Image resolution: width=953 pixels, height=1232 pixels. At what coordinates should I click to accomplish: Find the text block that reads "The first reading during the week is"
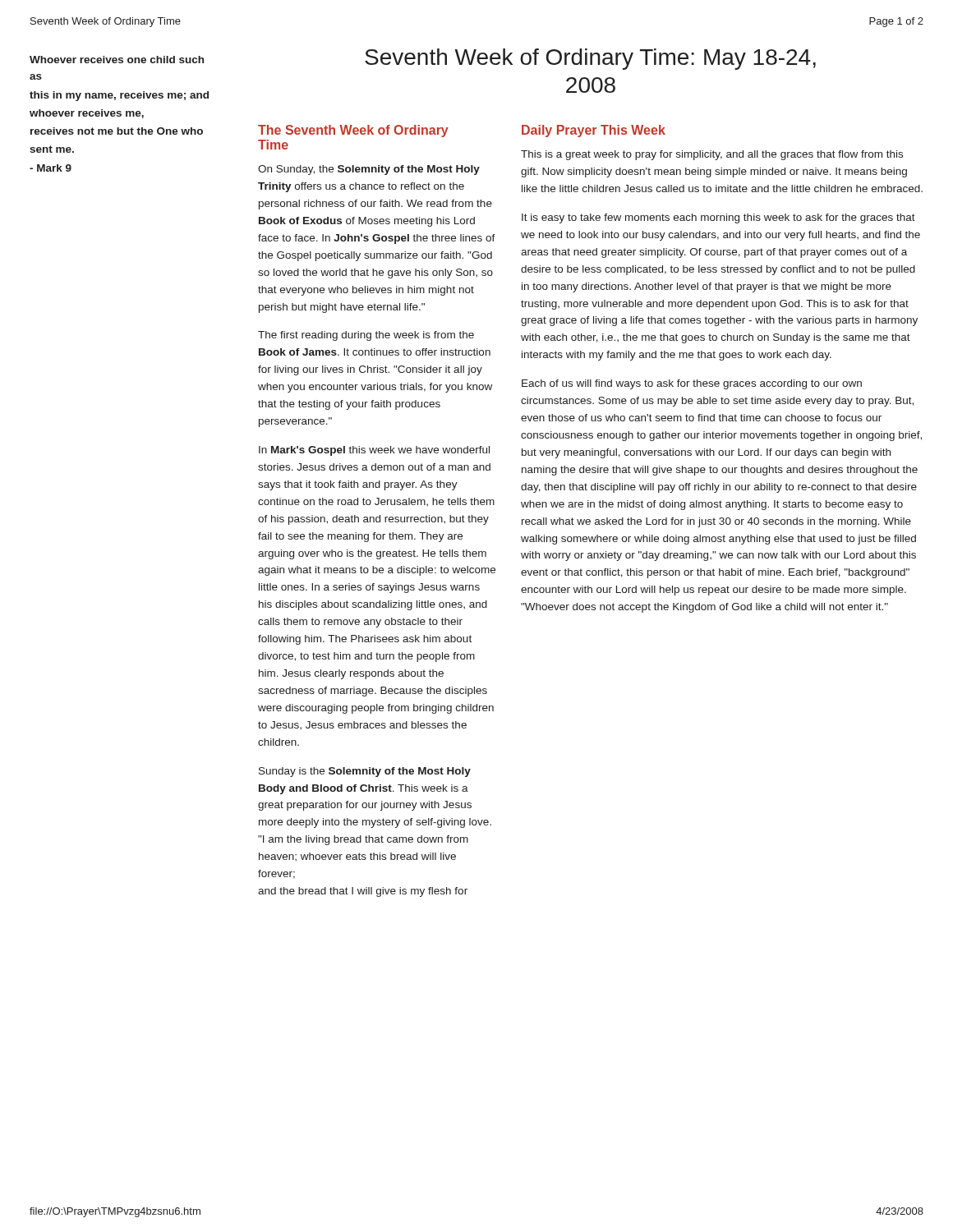pos(377,379)
